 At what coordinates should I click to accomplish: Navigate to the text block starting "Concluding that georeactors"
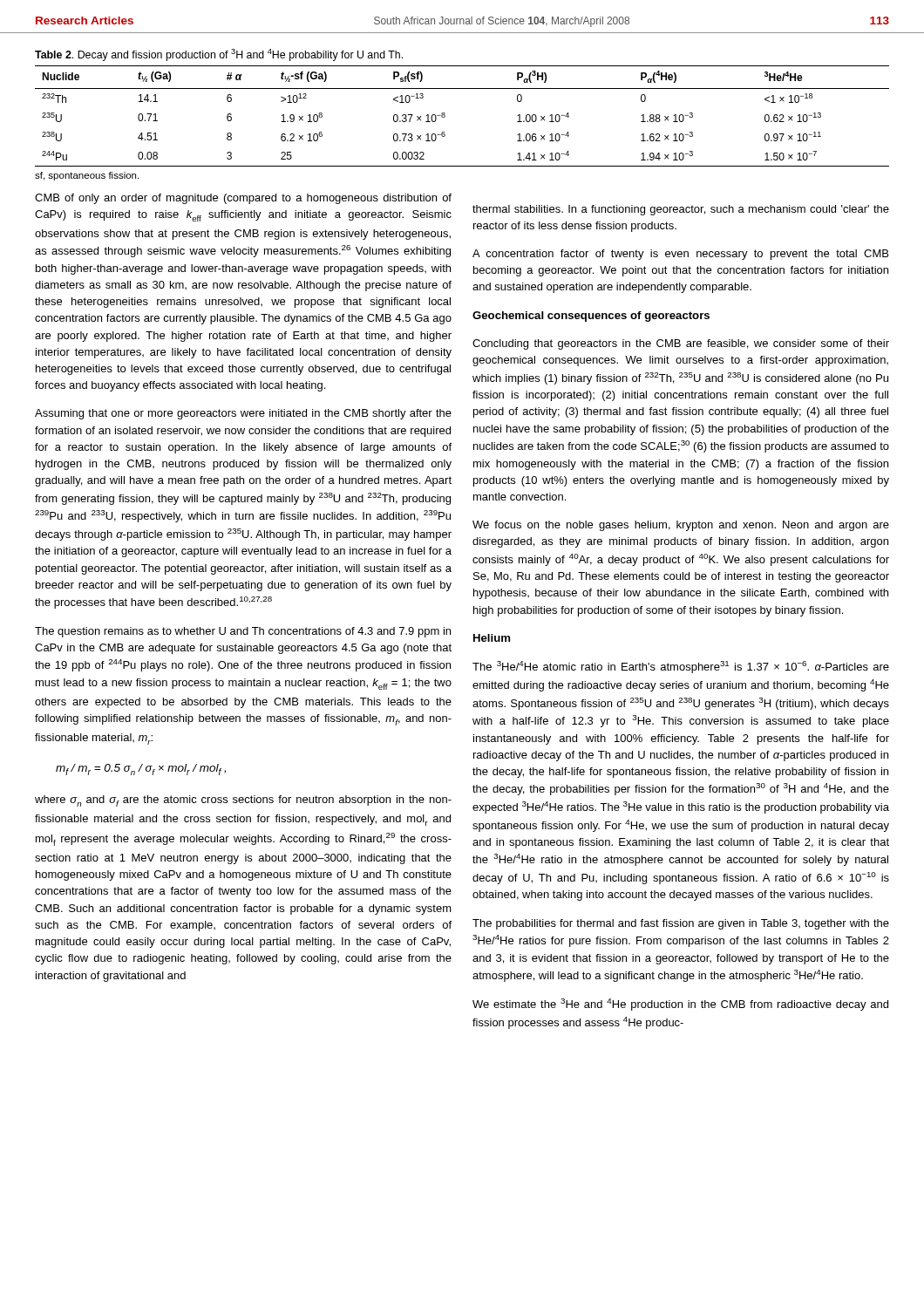click(681, 420)
